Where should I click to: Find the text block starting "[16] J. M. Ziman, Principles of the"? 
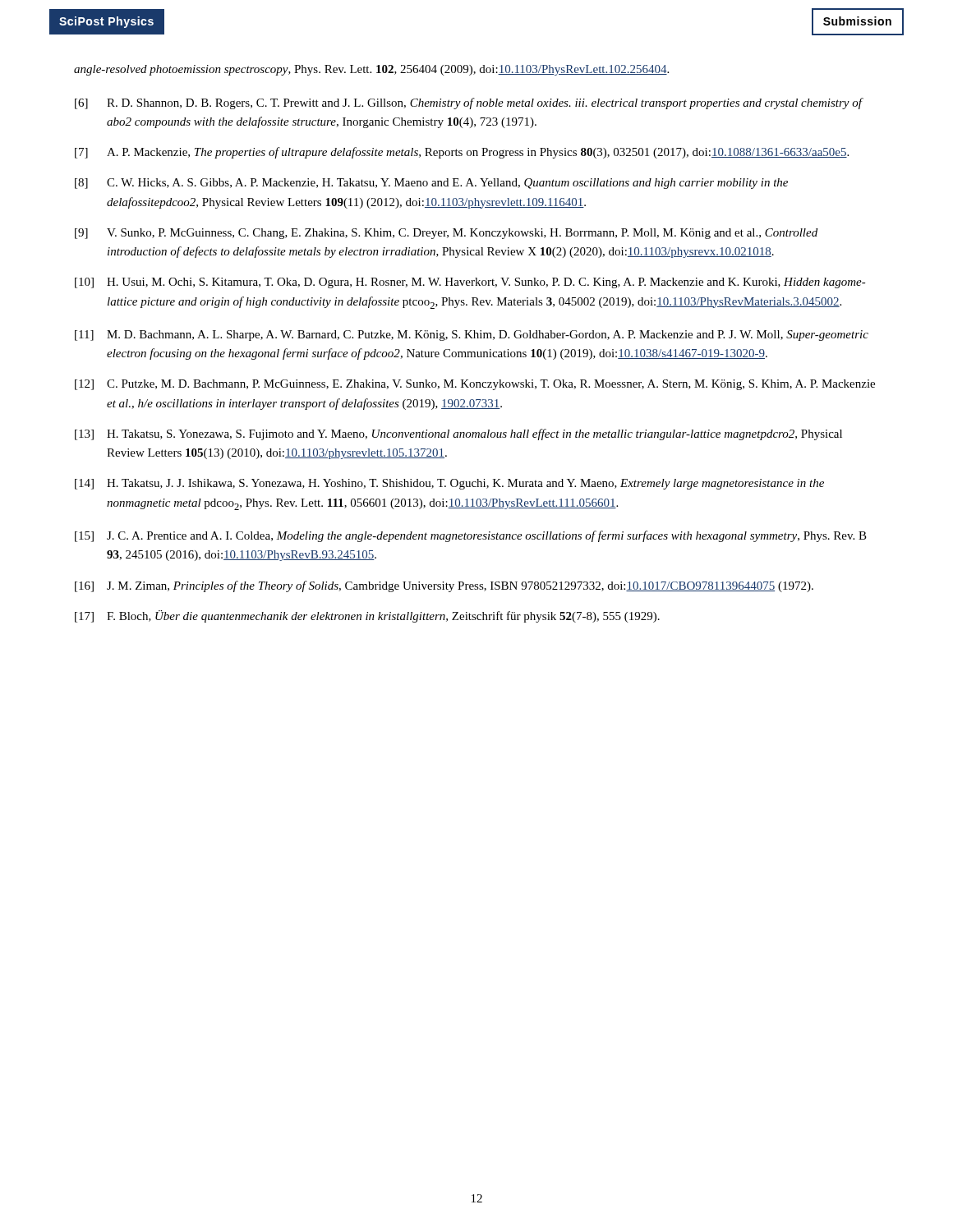click(x=476, y=586)
